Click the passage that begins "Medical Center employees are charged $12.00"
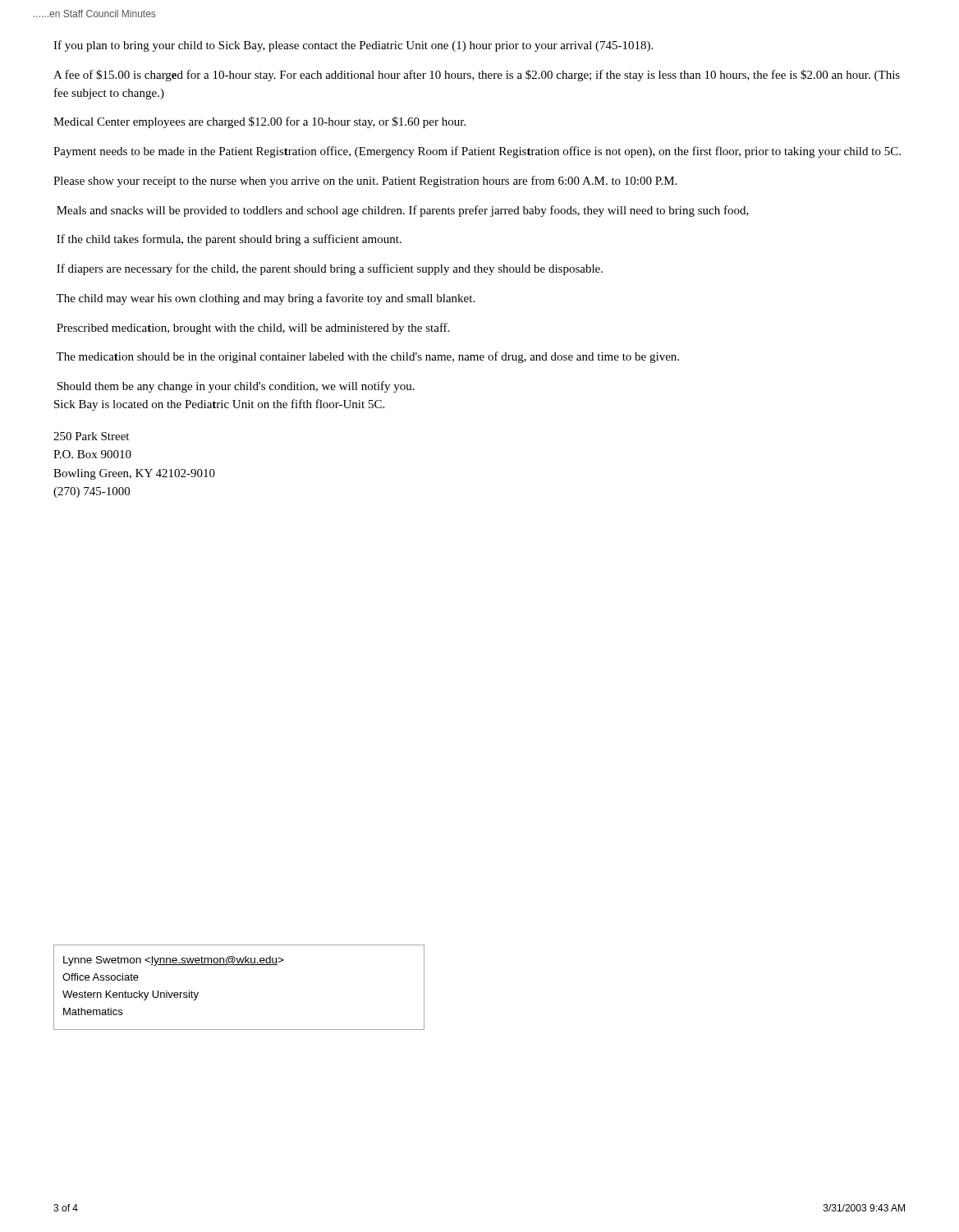 tap(260, 122)
